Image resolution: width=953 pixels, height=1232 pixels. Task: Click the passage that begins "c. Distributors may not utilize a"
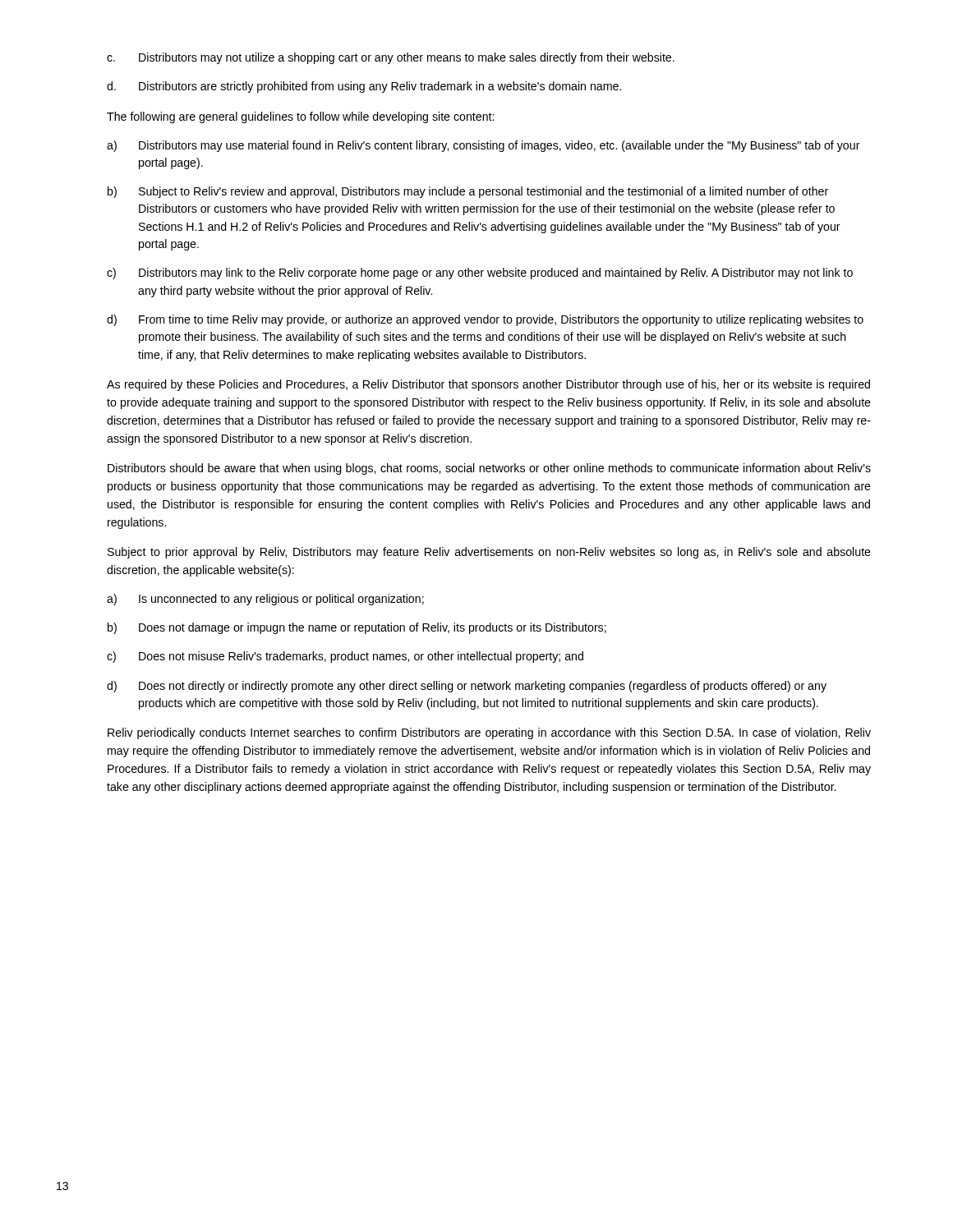(x=391, y=58)
